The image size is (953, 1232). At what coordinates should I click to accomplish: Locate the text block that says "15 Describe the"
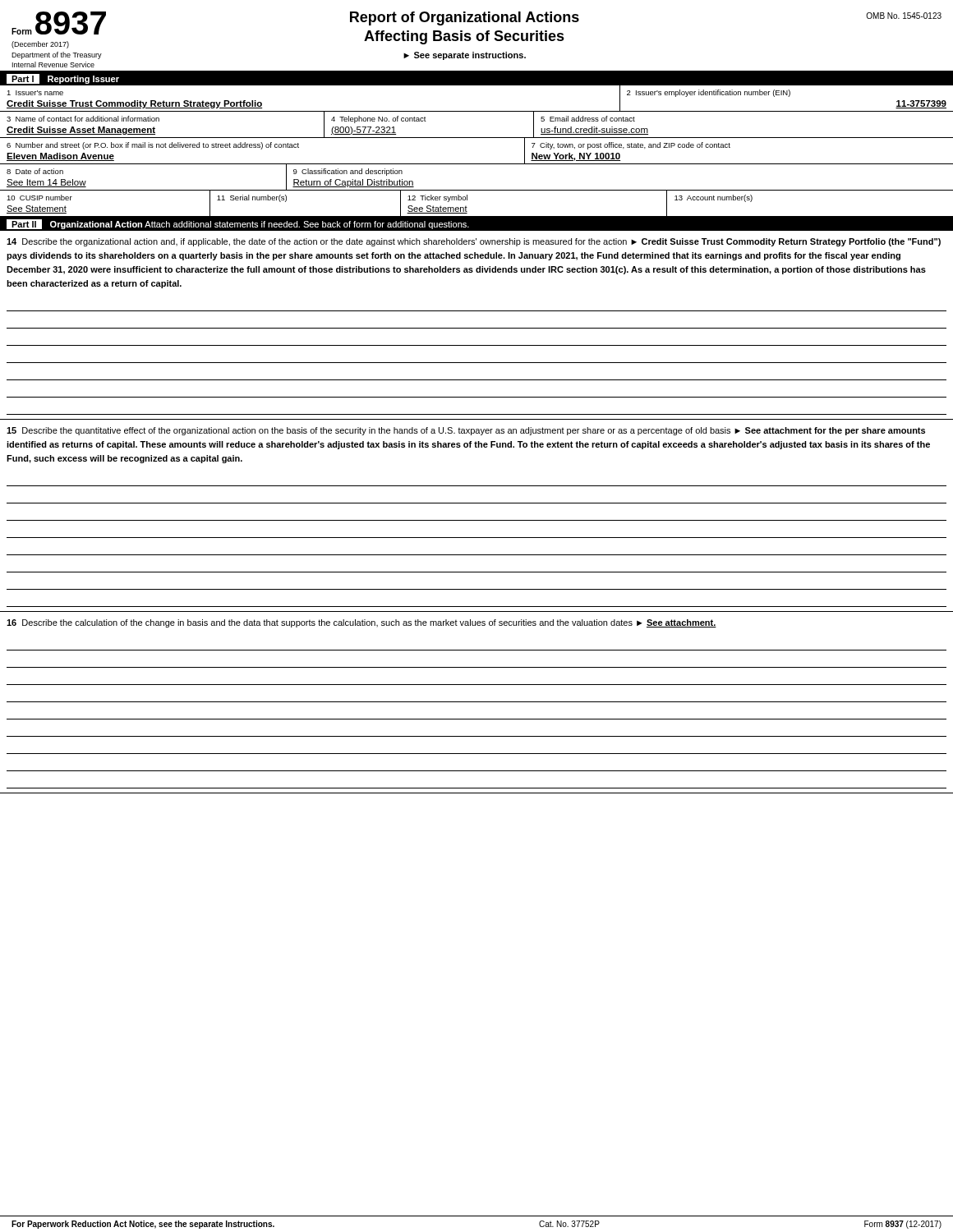[x=476, y=516]
